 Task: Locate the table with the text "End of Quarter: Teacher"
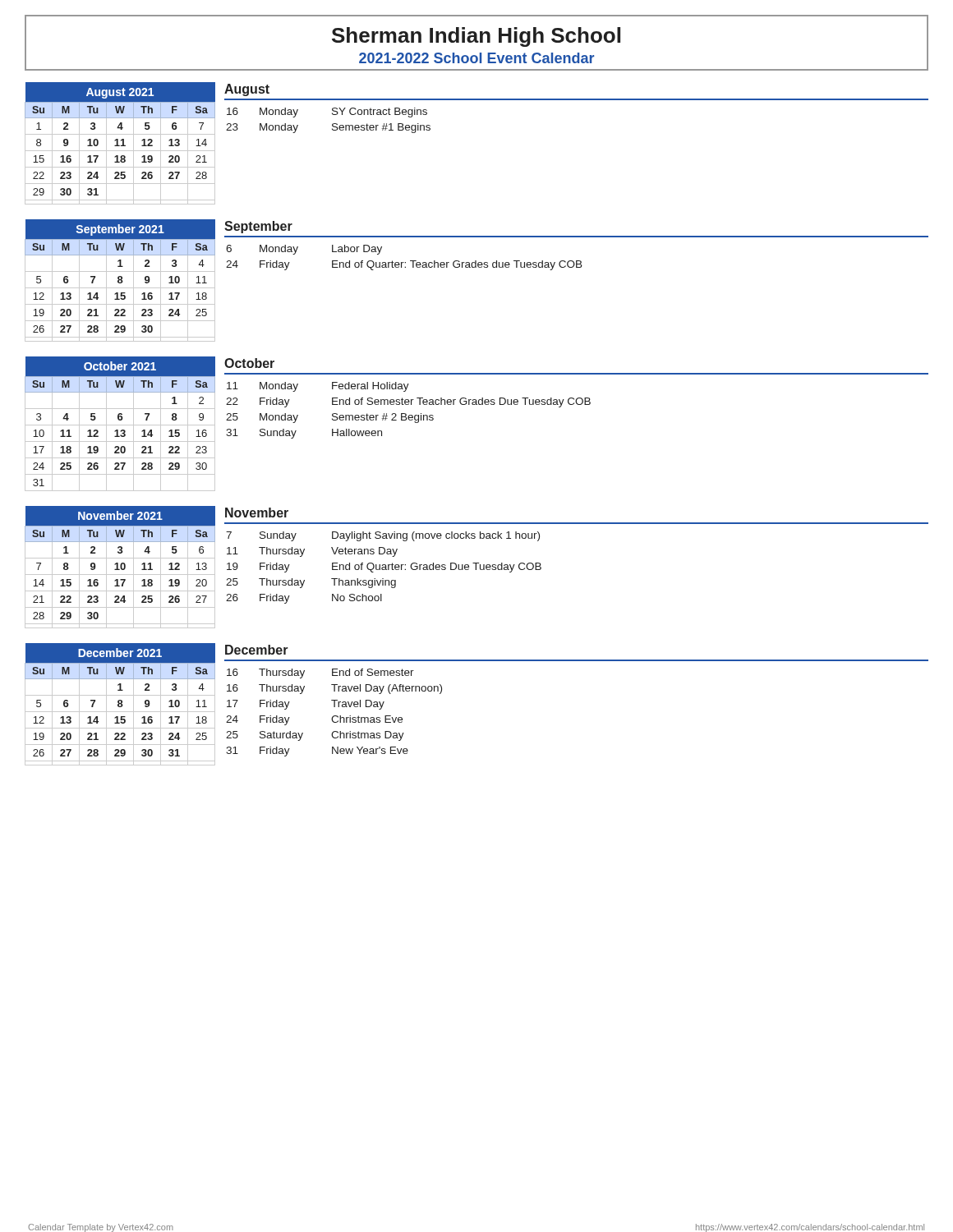(576, 246)
